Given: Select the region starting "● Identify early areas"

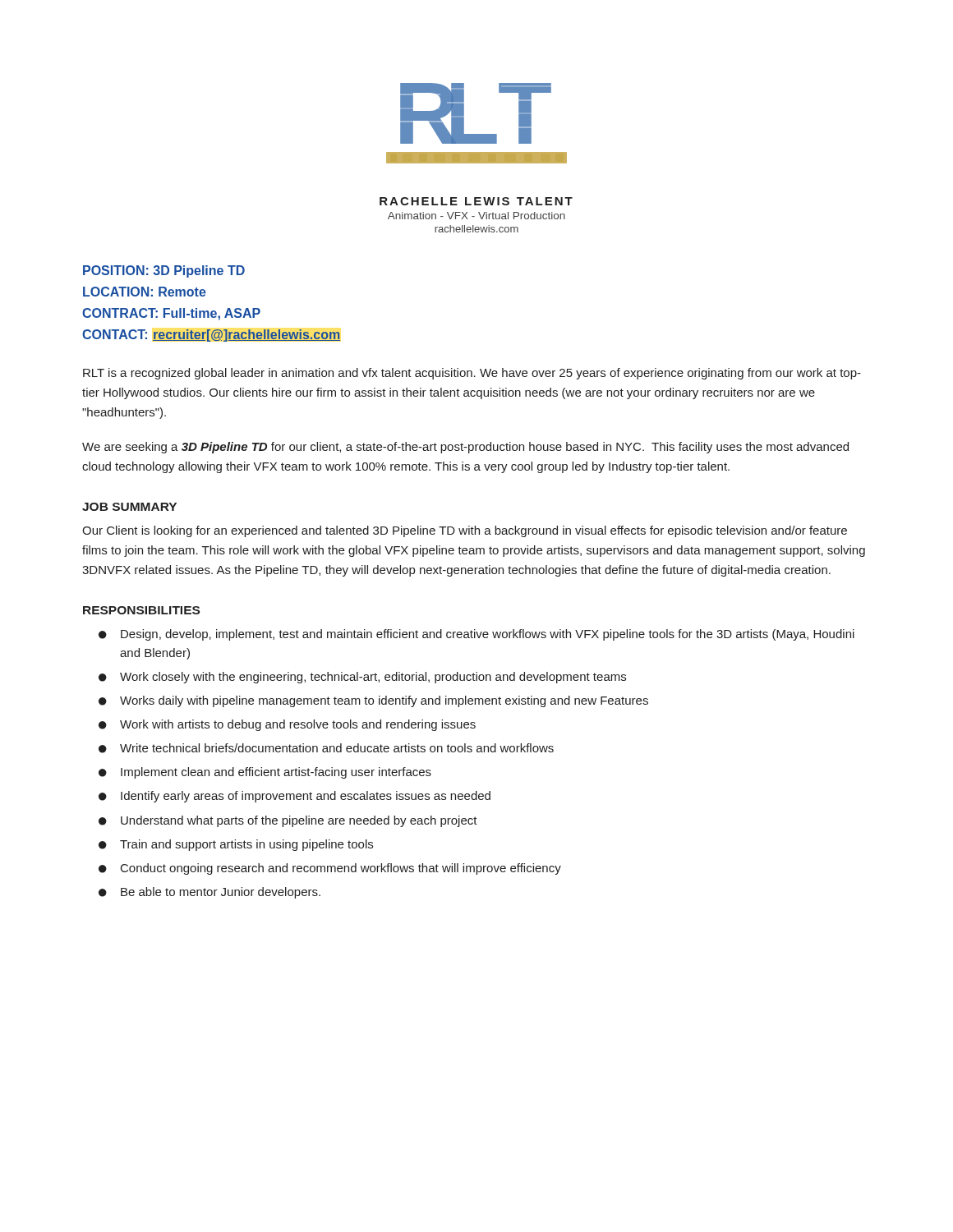Looking at the screenshot, I should coord(484,796).
